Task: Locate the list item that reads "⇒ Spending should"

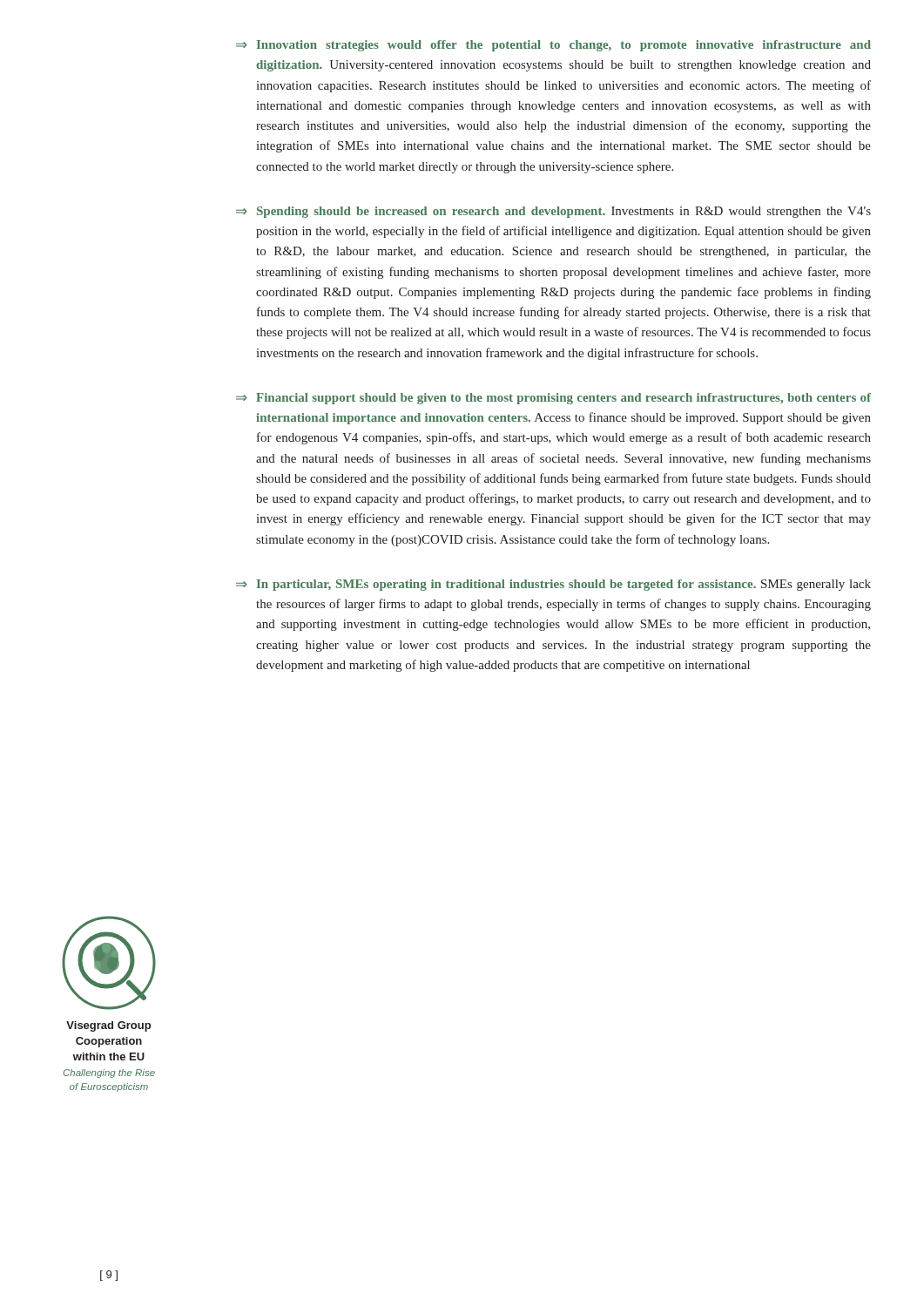Action: coord(553,282)
